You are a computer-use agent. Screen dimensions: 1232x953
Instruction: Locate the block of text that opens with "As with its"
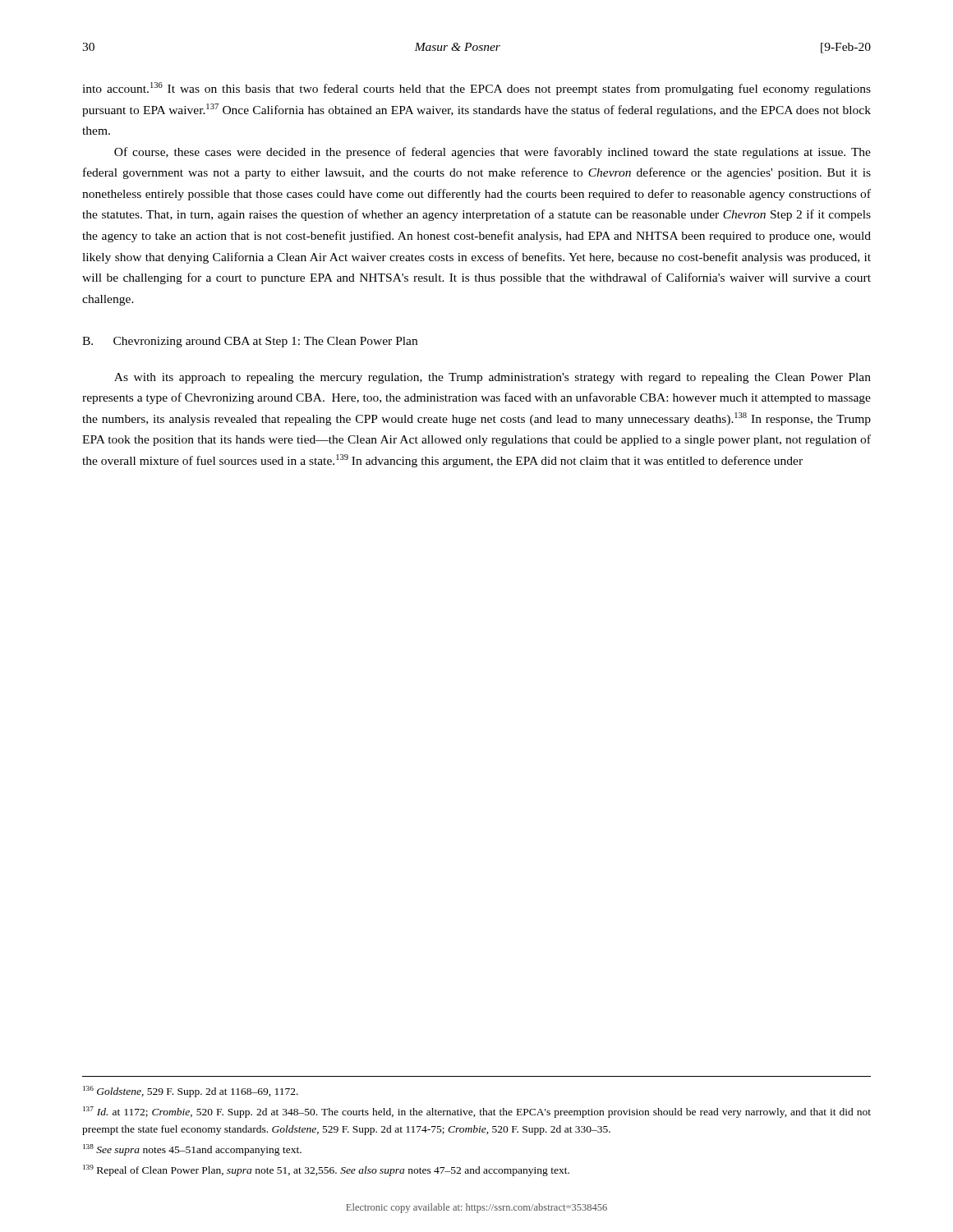476,419
